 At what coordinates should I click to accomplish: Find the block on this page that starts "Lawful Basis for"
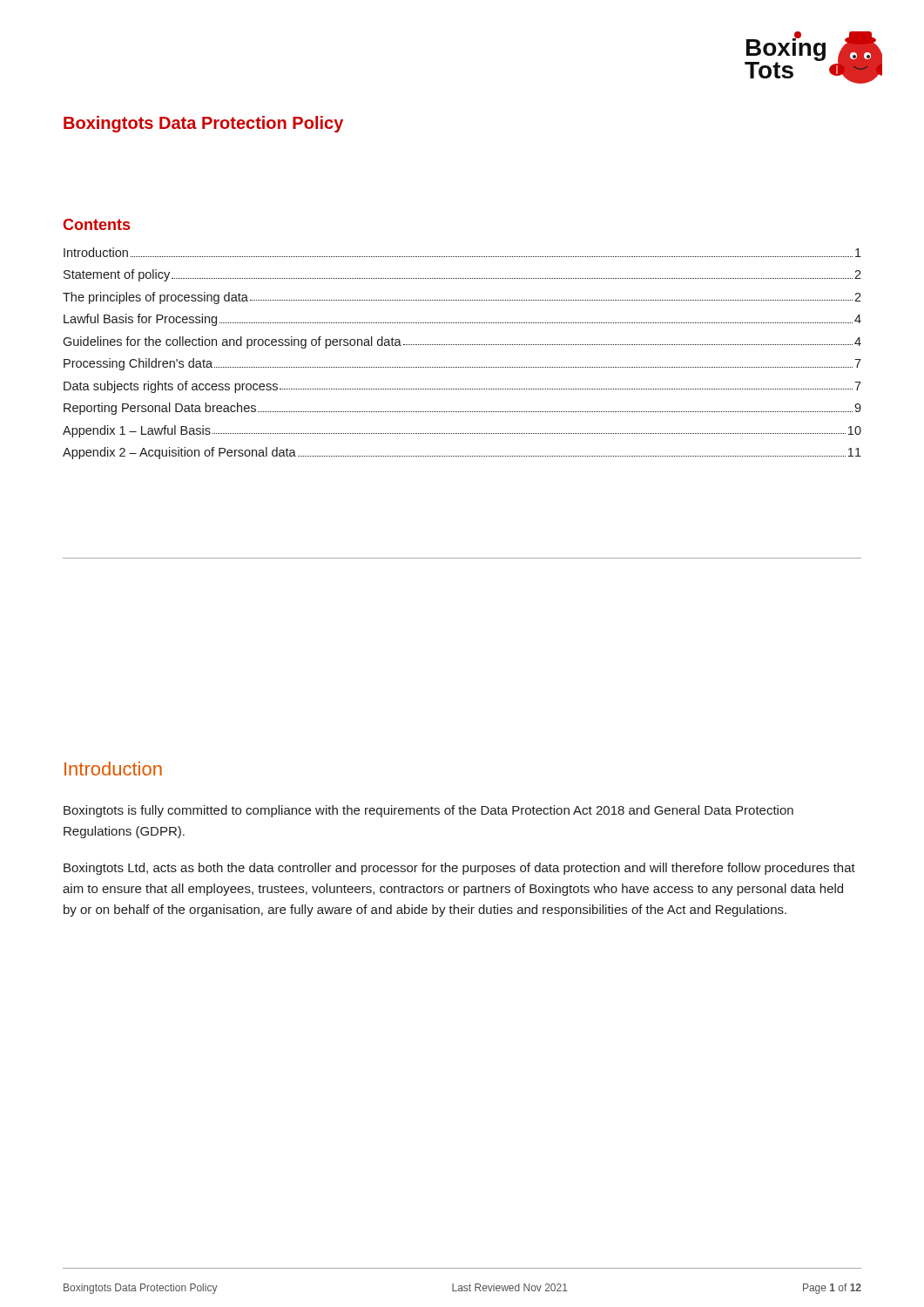tap(462, 319)
